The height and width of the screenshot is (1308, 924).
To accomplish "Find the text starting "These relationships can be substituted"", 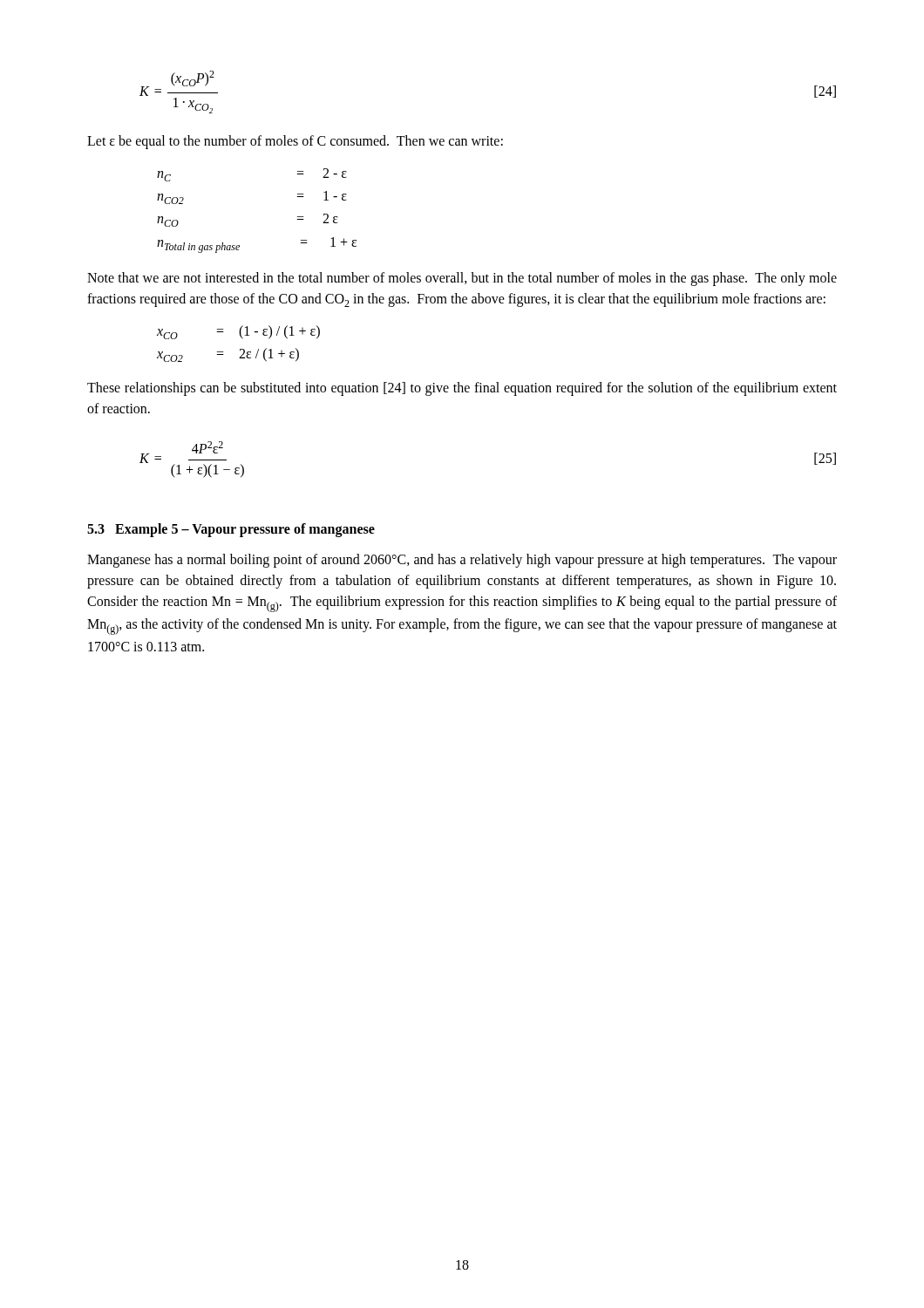I will (462, 398).
